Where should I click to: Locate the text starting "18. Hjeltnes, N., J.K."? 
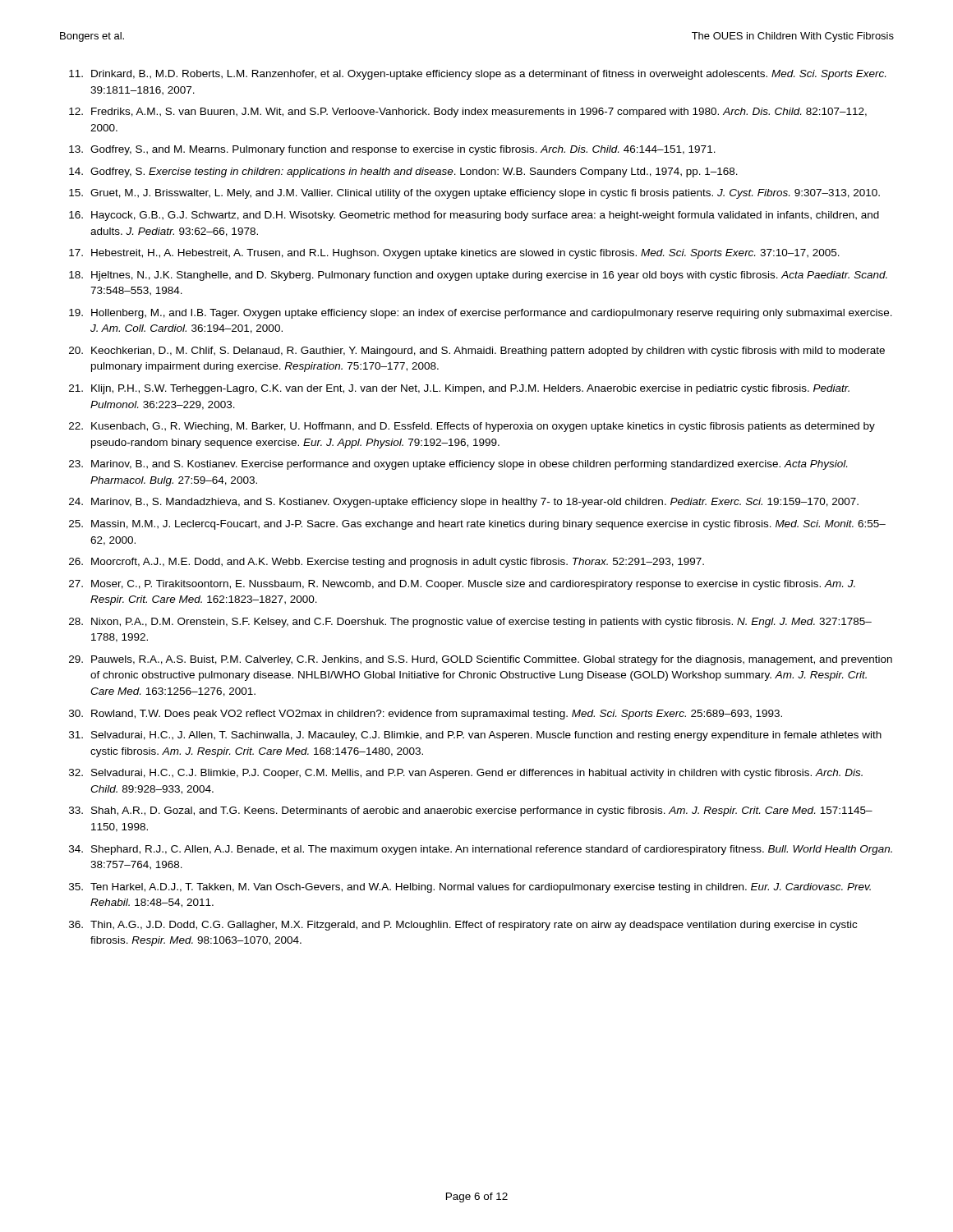476,283
